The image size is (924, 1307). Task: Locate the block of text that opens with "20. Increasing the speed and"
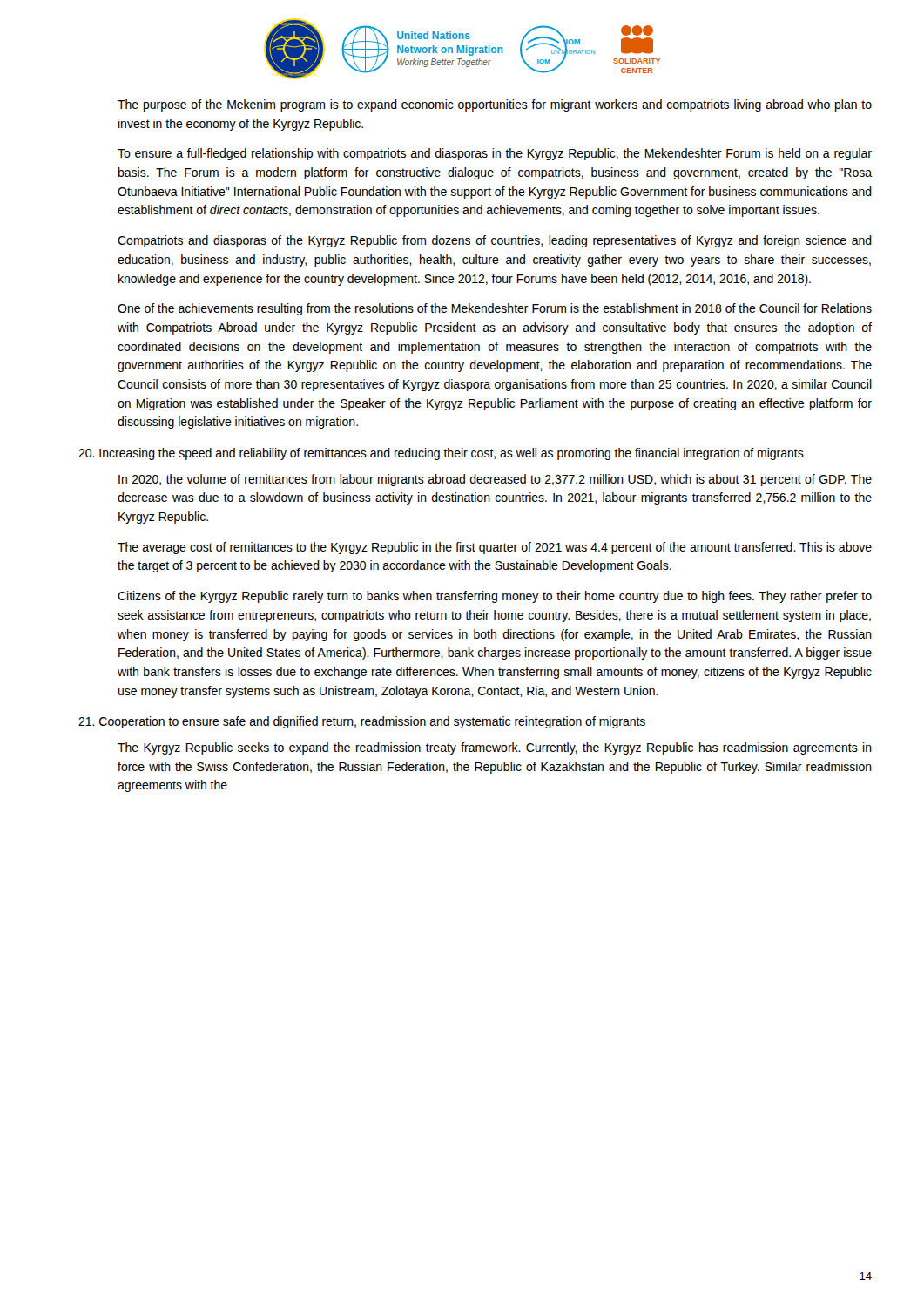pyautogui.click(x=441, y=453)
